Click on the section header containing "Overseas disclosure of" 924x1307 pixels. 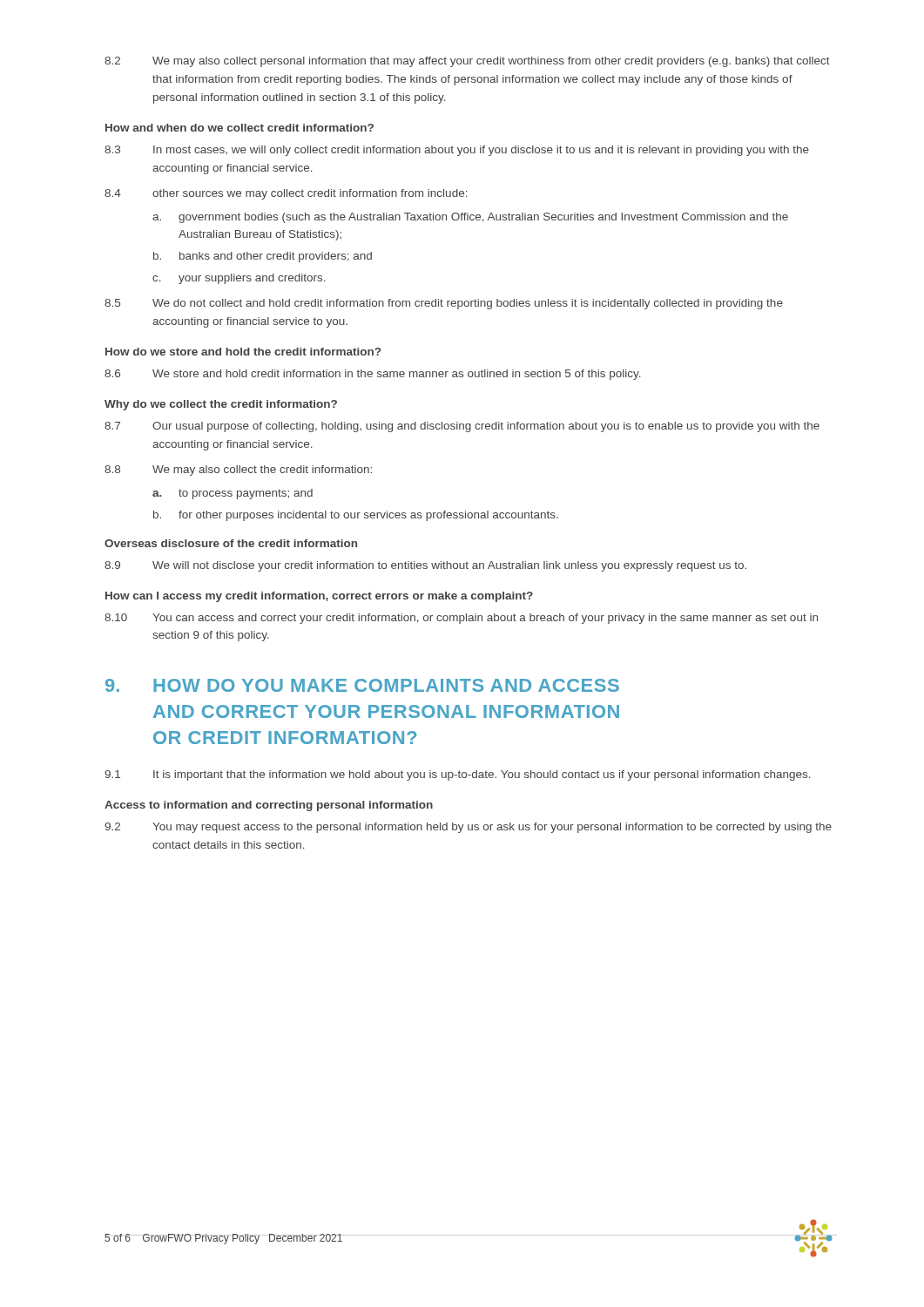231,543
